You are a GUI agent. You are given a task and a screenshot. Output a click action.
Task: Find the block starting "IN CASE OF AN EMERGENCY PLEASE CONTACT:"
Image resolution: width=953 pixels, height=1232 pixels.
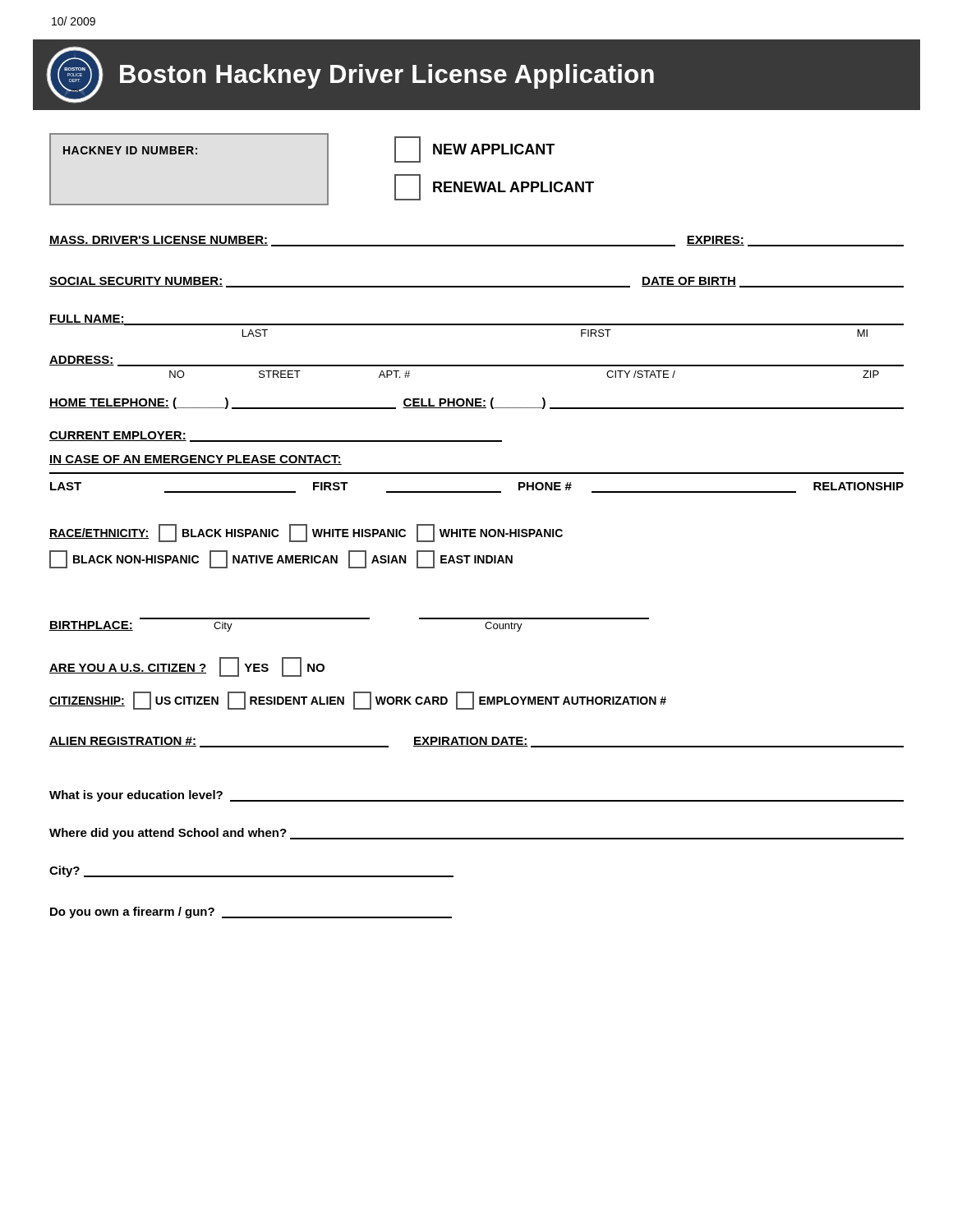pyautogui.click(x=195, y=459)
